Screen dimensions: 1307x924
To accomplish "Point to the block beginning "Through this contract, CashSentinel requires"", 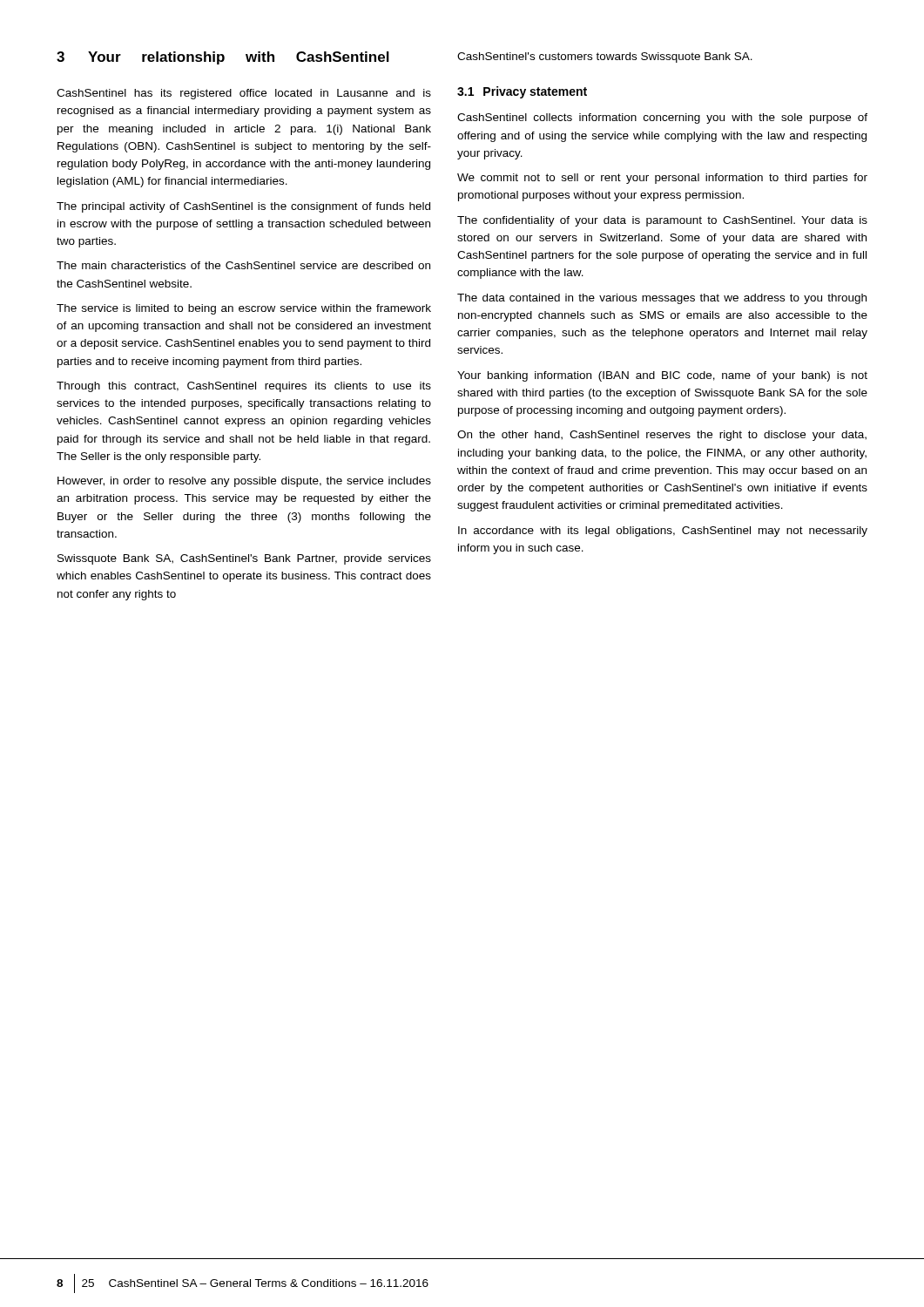I will point(244,421).
